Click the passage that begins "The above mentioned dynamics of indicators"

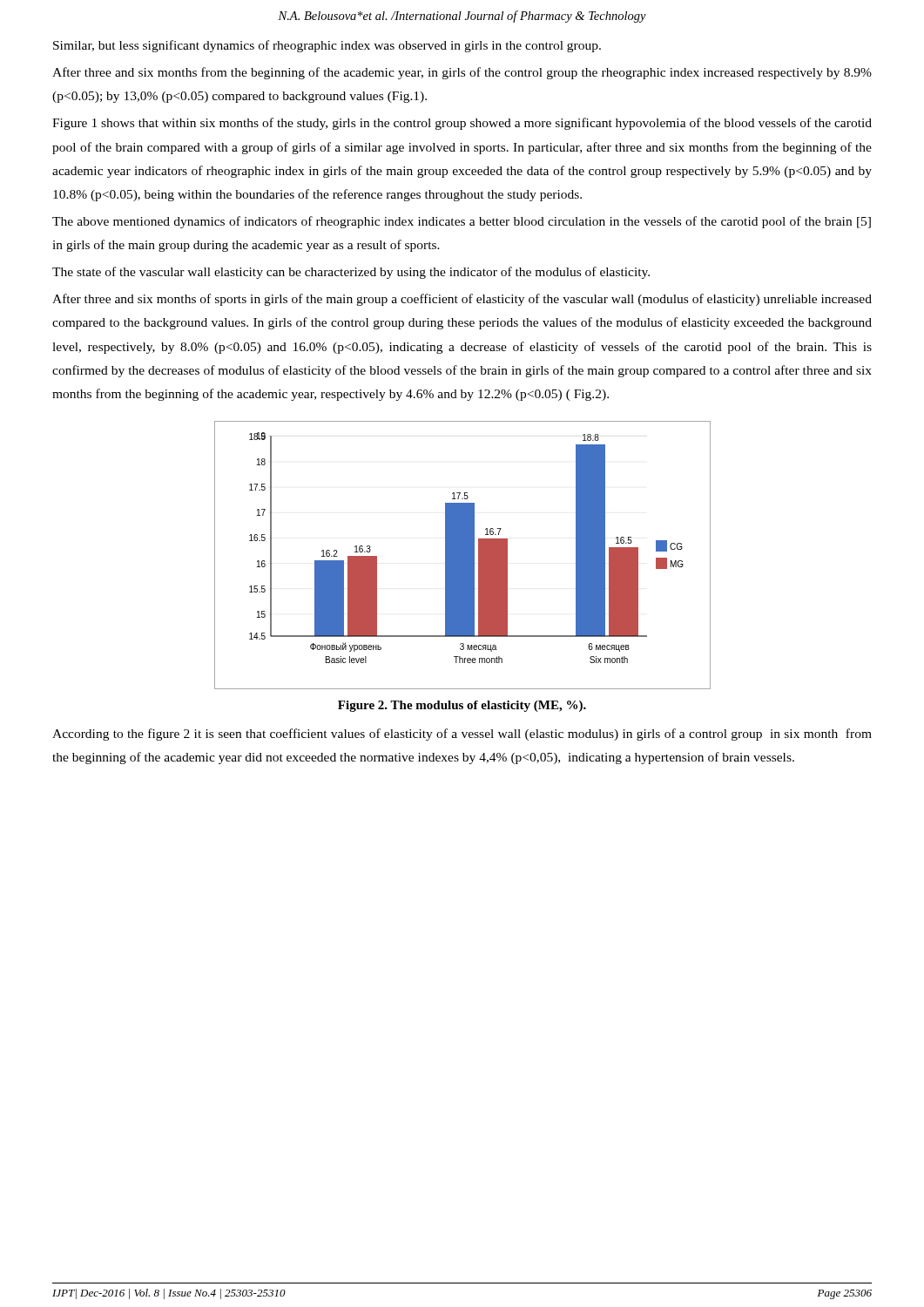coord(462,233)
